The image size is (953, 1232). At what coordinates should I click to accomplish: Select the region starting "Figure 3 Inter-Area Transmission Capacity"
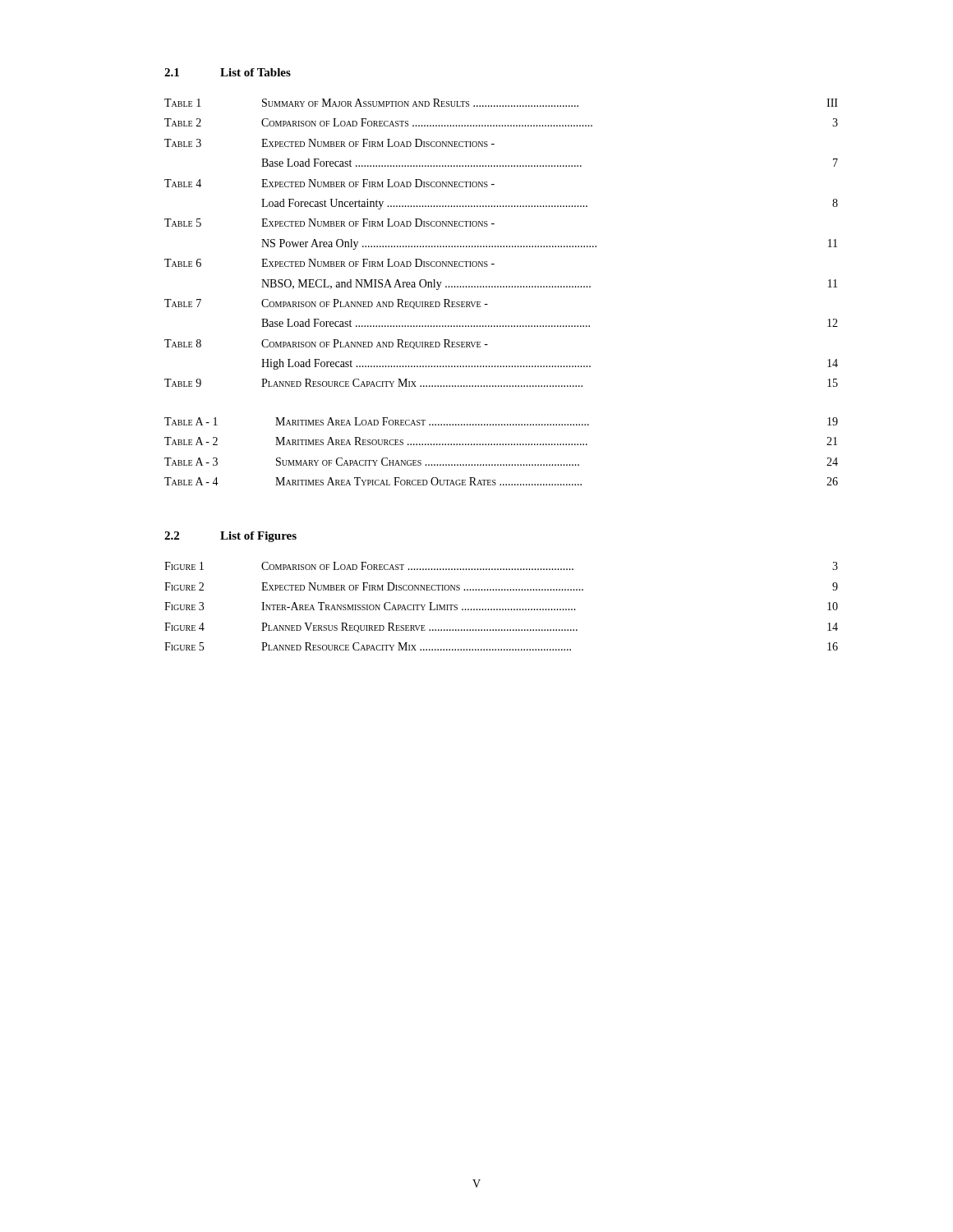501,607
